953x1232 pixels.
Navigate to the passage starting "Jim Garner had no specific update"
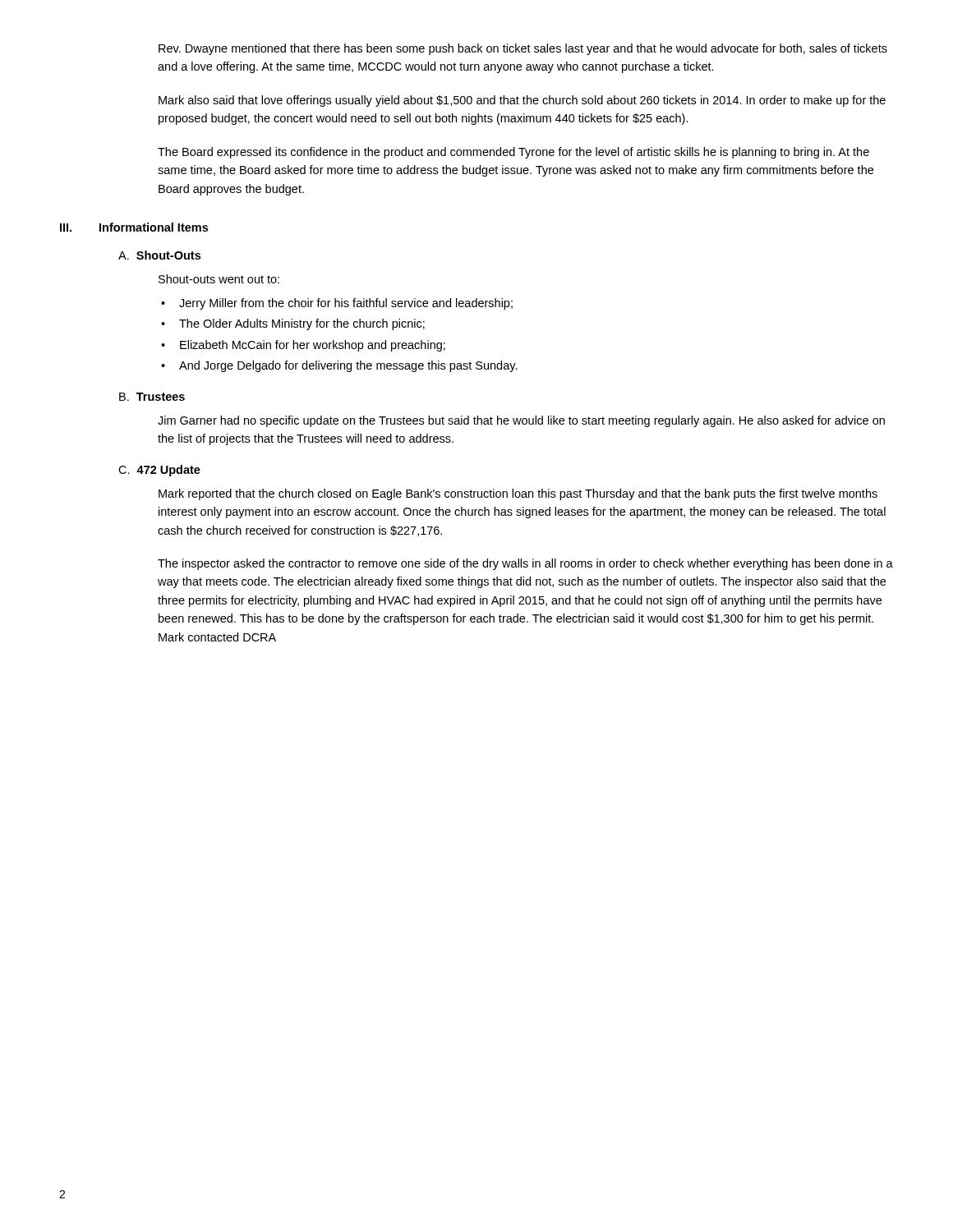pyautogui.click(x=522, y=429)
